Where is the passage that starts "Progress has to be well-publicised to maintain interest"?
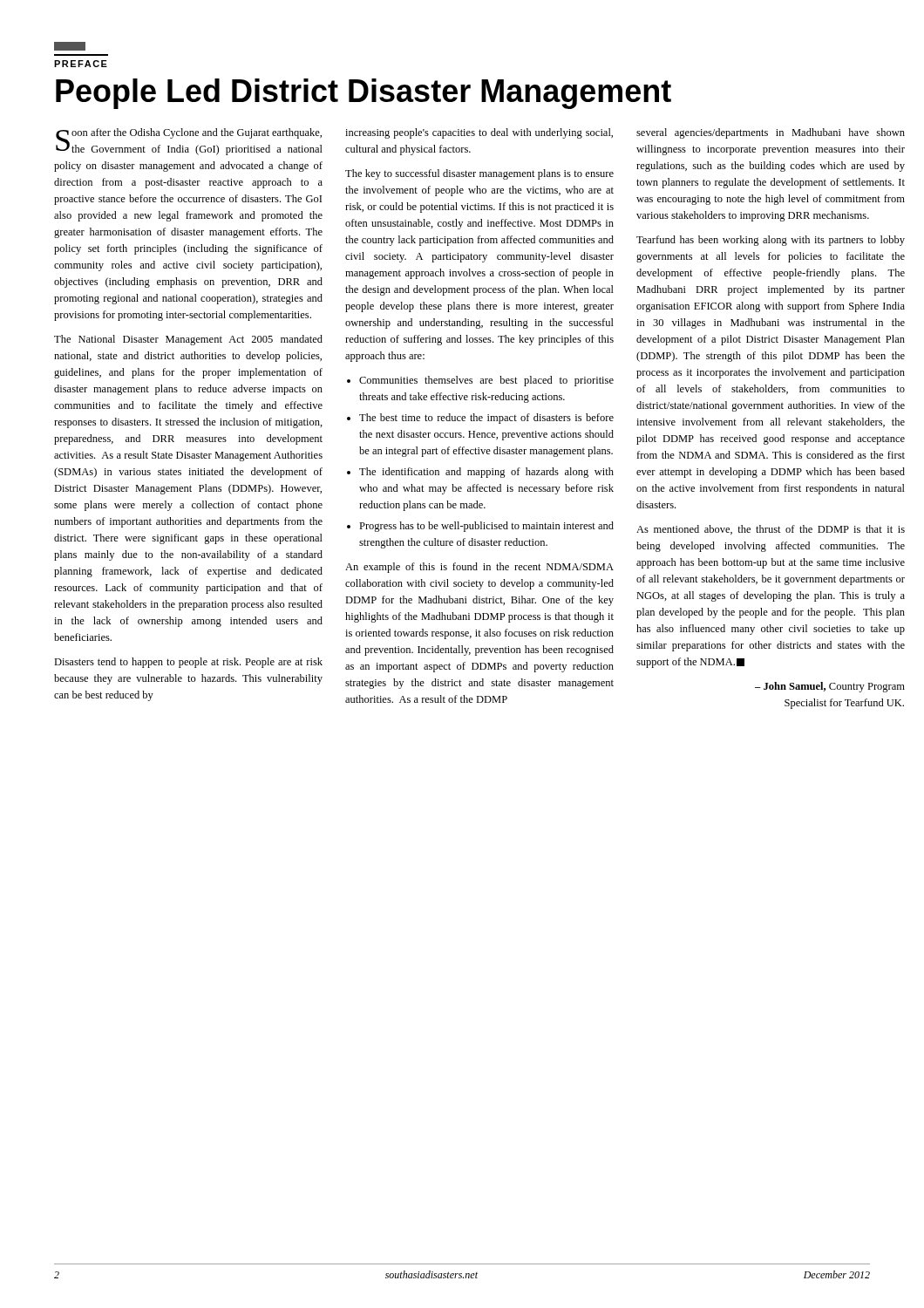Screen dimensions: 1308x924 (x=486, y=534)
